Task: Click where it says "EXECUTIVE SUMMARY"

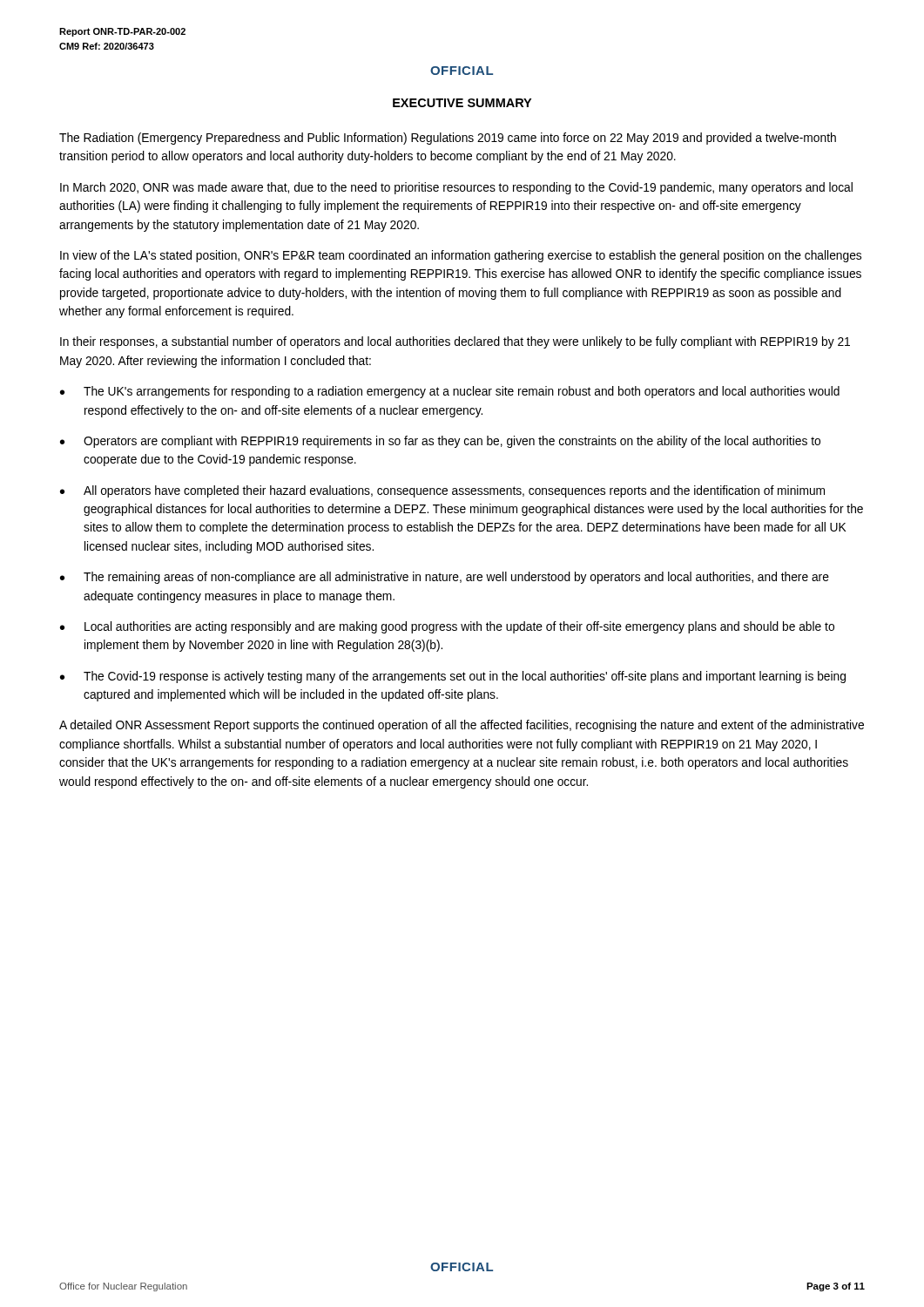Action: (462, 103)
